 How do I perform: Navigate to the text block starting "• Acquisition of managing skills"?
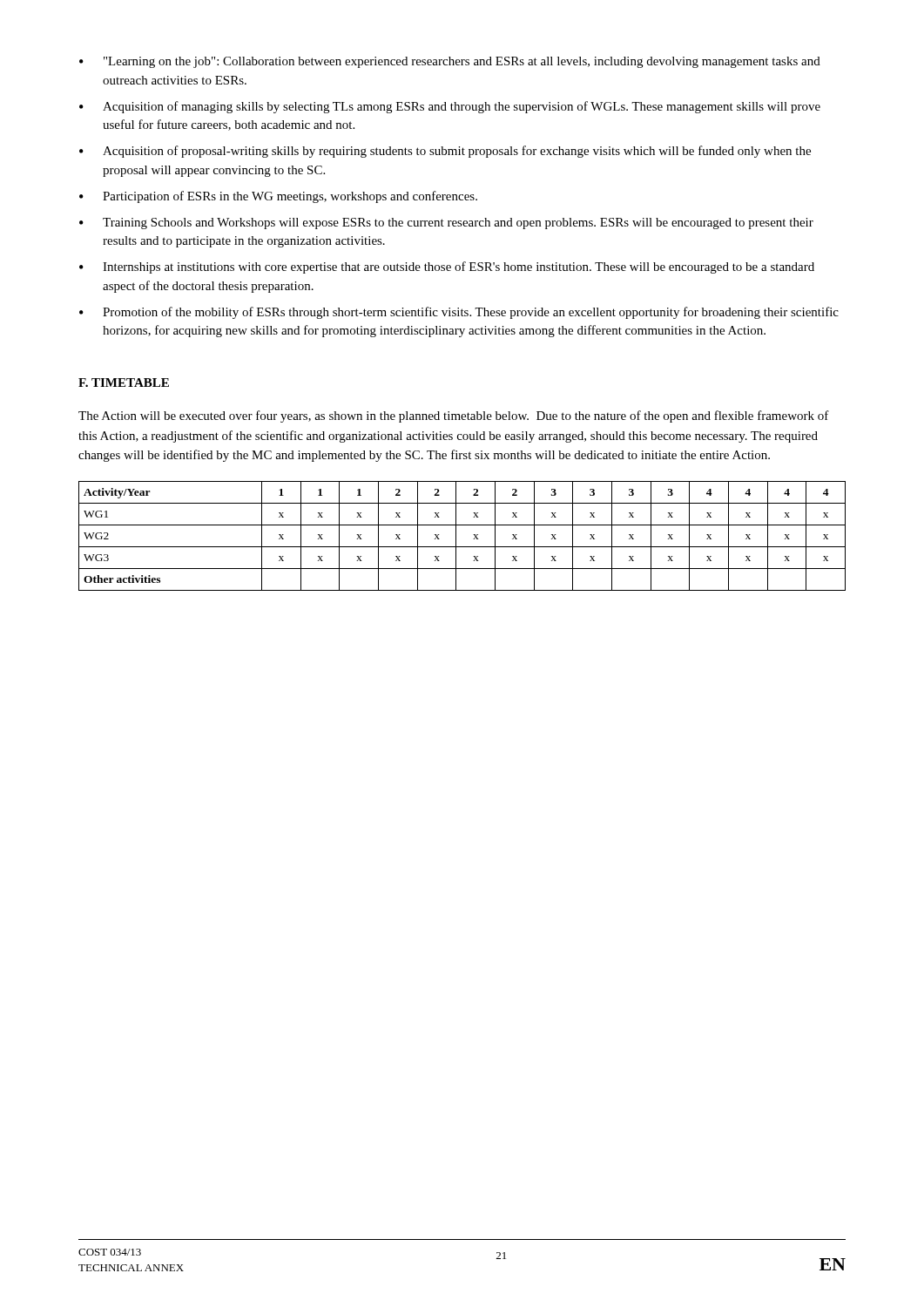pos(462,116)
